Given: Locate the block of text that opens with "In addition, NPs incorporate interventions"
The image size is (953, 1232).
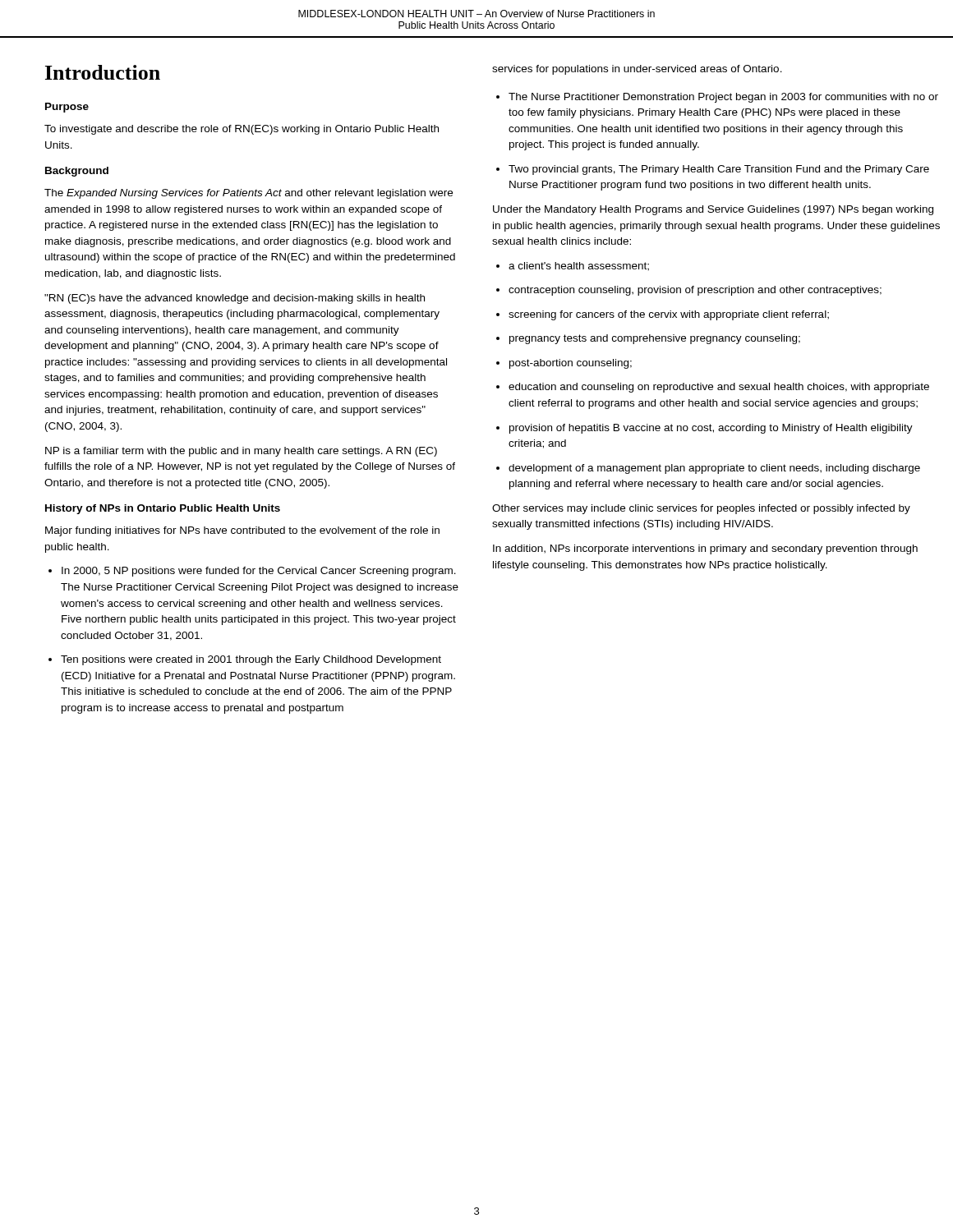Looking at the screenshot, I should tap(717, 556).
